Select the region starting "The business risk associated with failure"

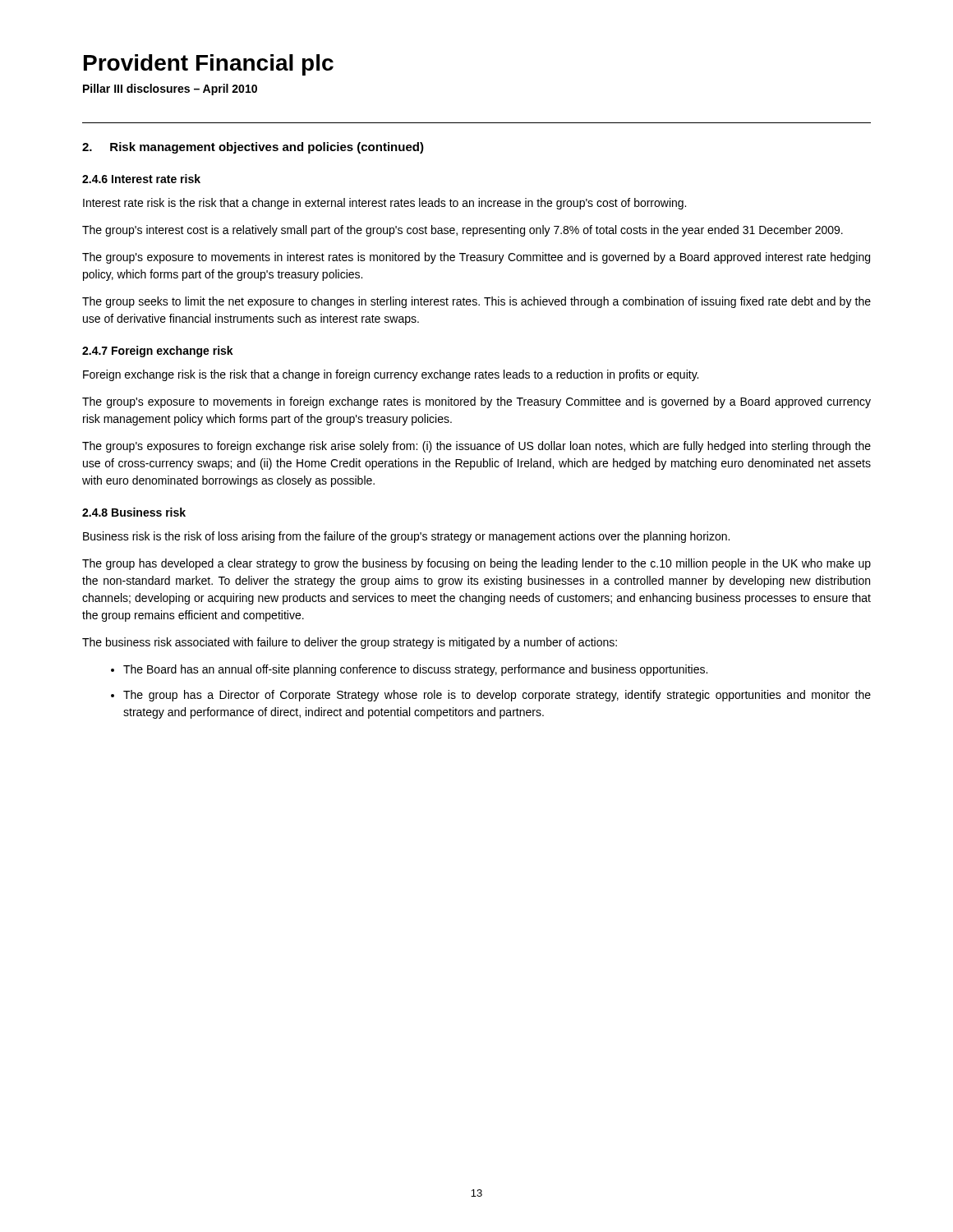point(476,643)
